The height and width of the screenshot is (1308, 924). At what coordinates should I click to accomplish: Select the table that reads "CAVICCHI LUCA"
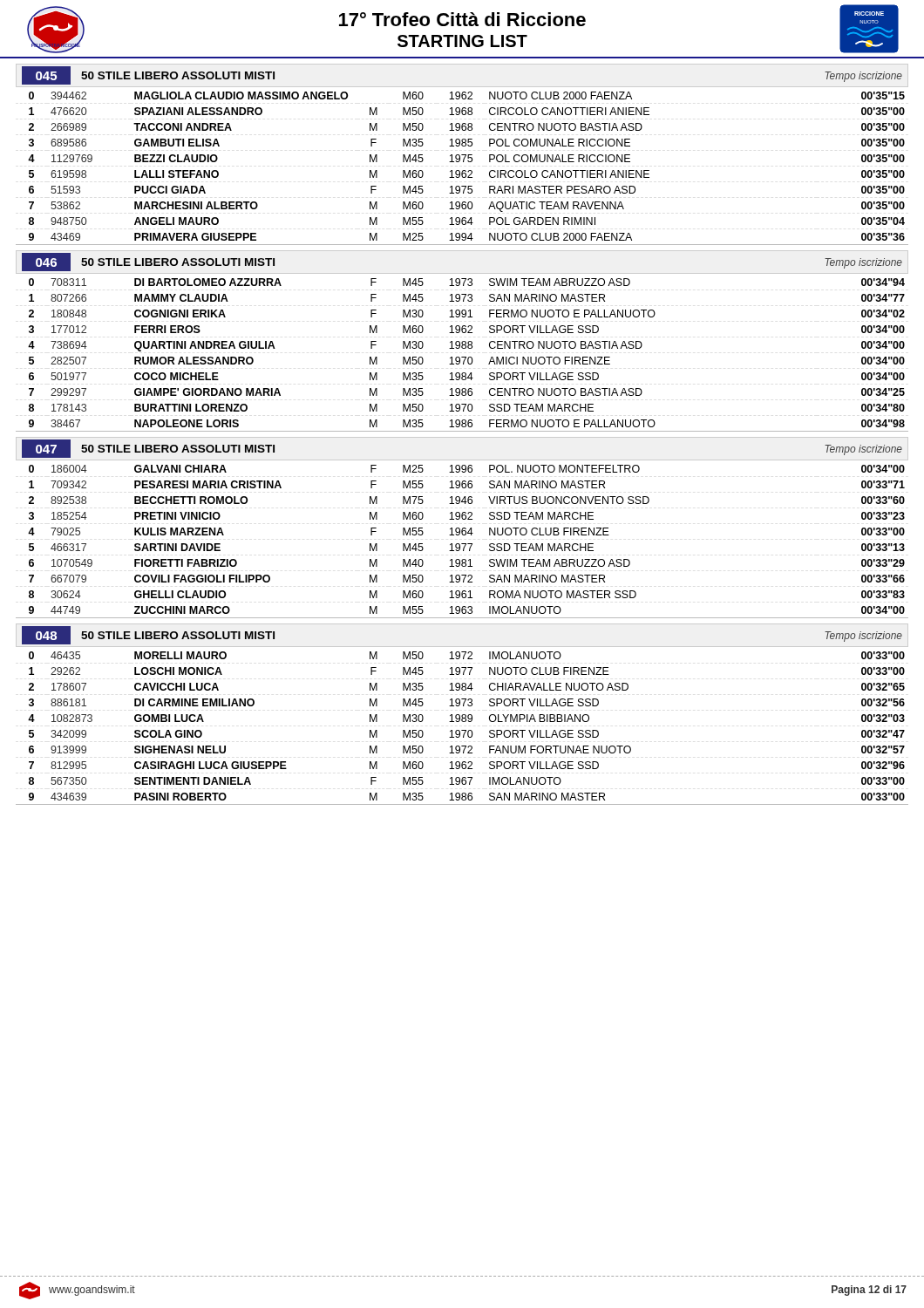(462, 726)
